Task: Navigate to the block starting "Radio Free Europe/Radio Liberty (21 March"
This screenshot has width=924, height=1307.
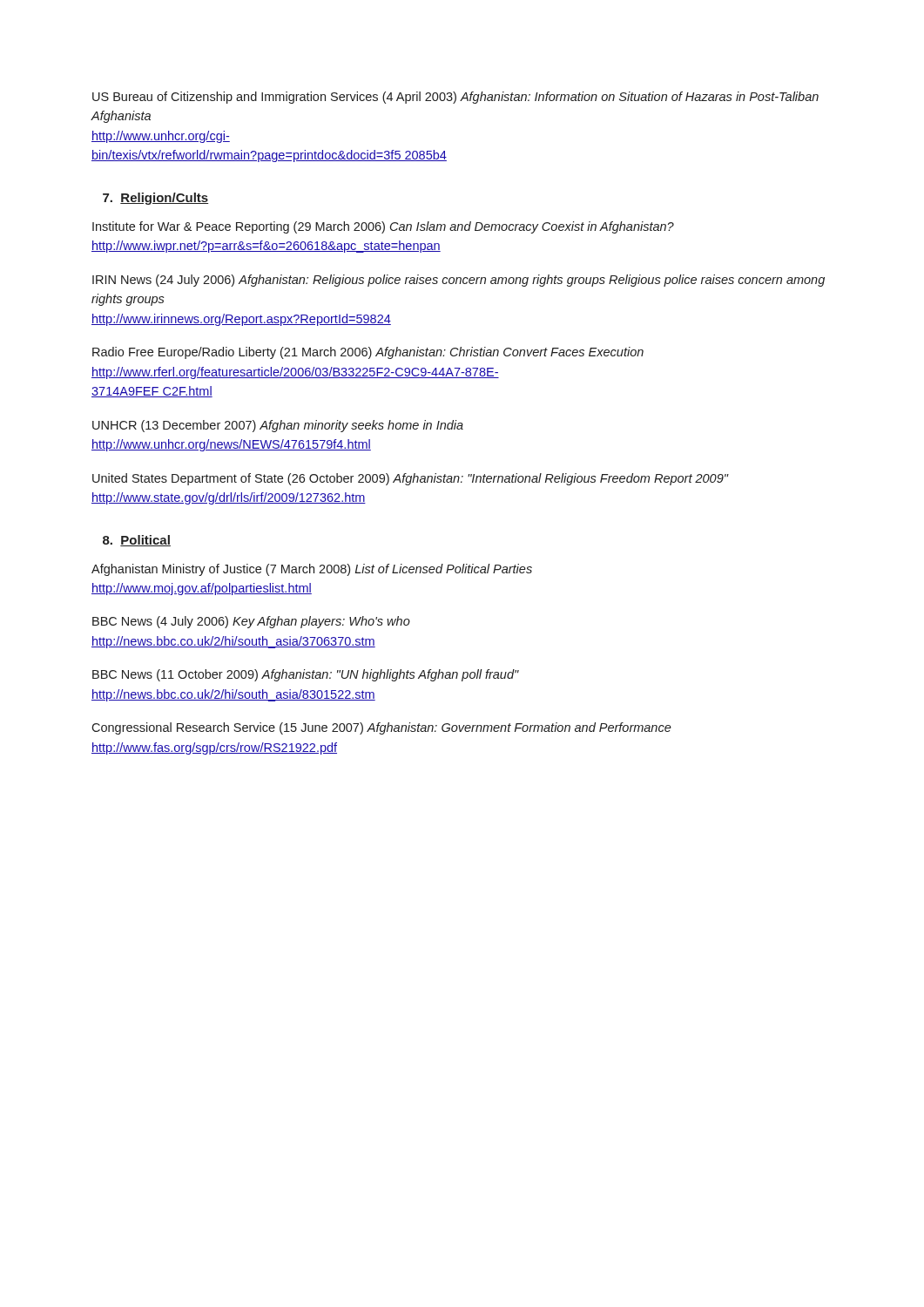Action: pyautogui.click(x=368, y=372)
